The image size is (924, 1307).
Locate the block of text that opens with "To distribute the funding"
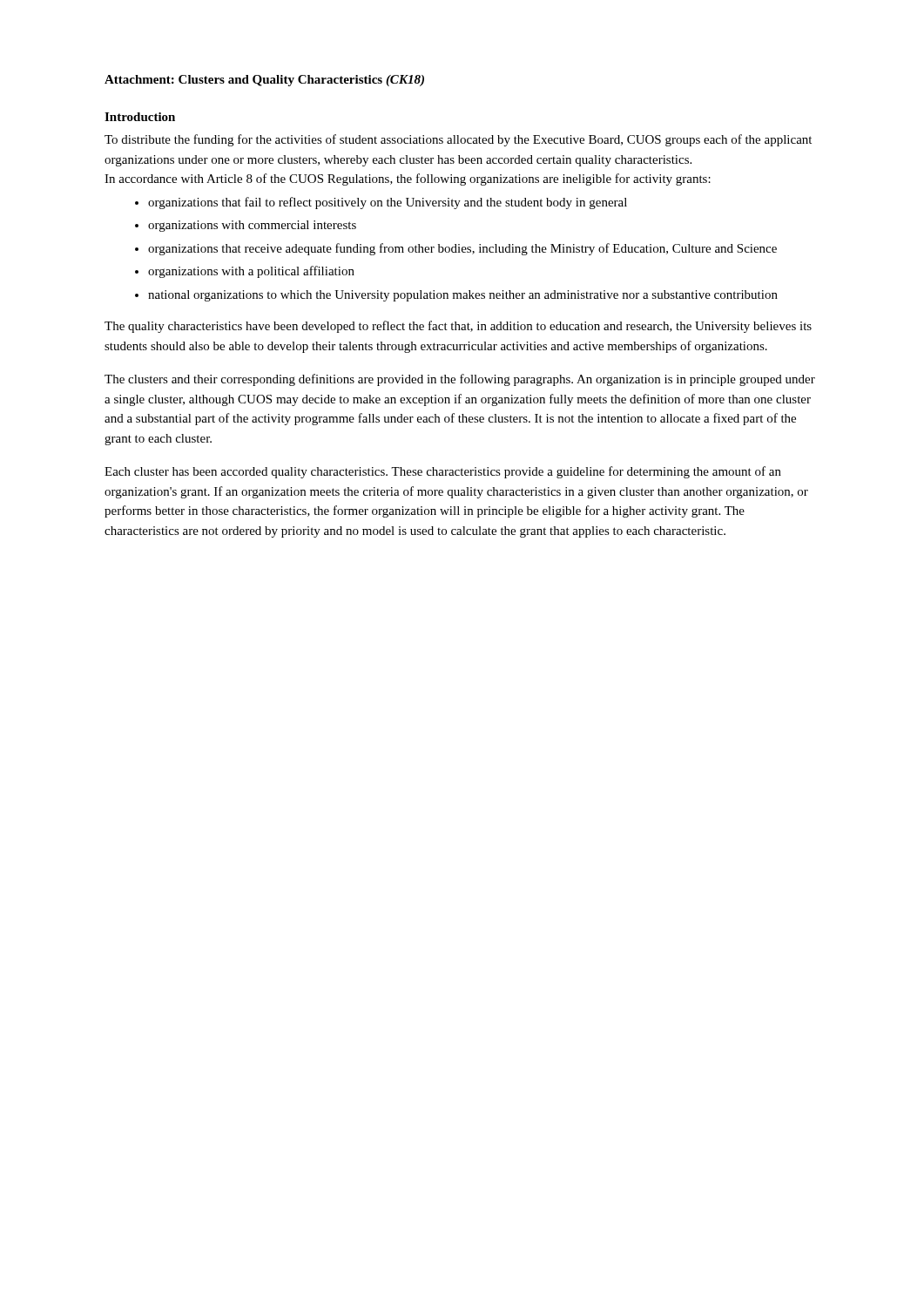(462, 159)
